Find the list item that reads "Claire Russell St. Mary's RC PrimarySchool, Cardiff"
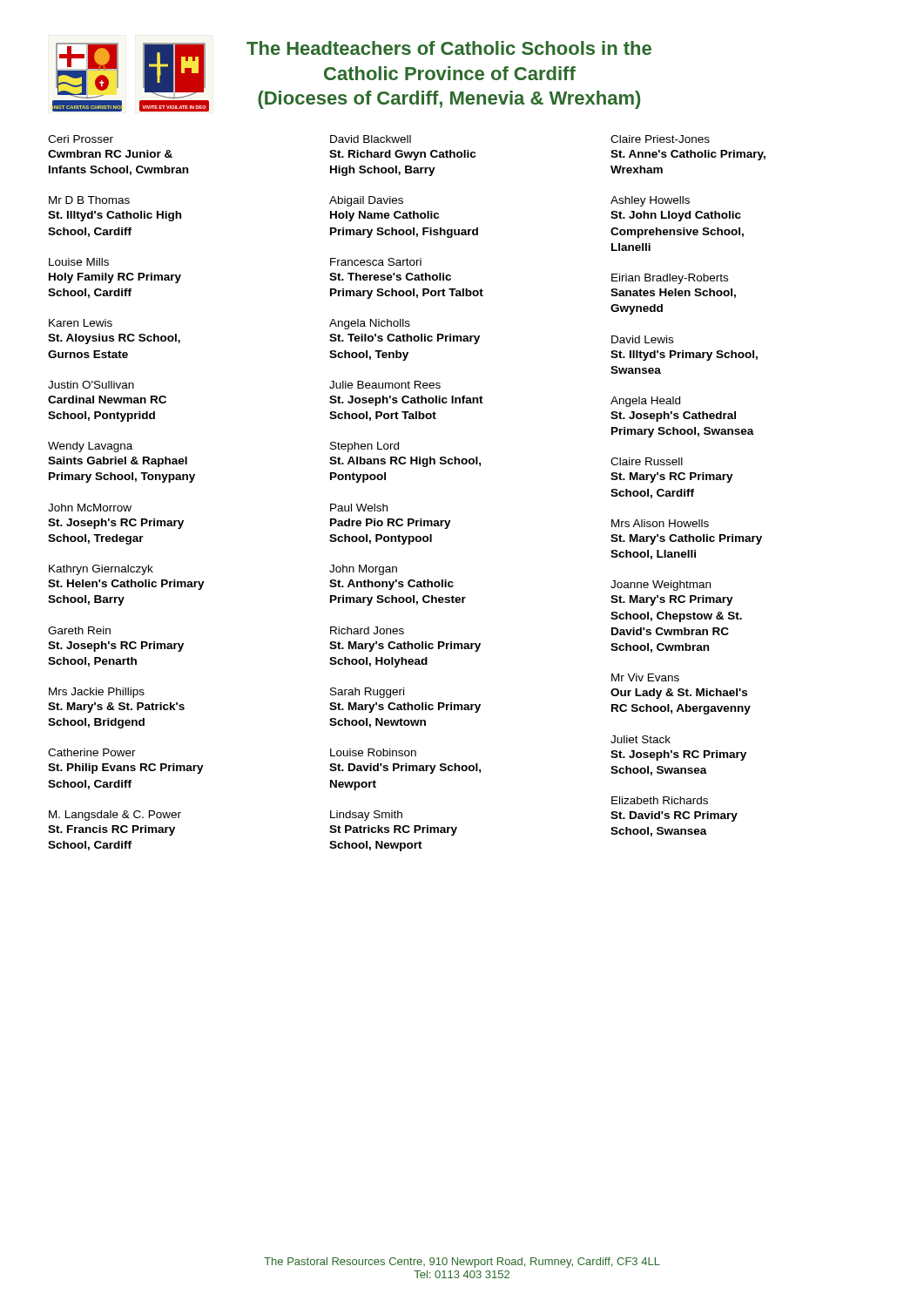The image size is (924, 1307). (743, 478)
